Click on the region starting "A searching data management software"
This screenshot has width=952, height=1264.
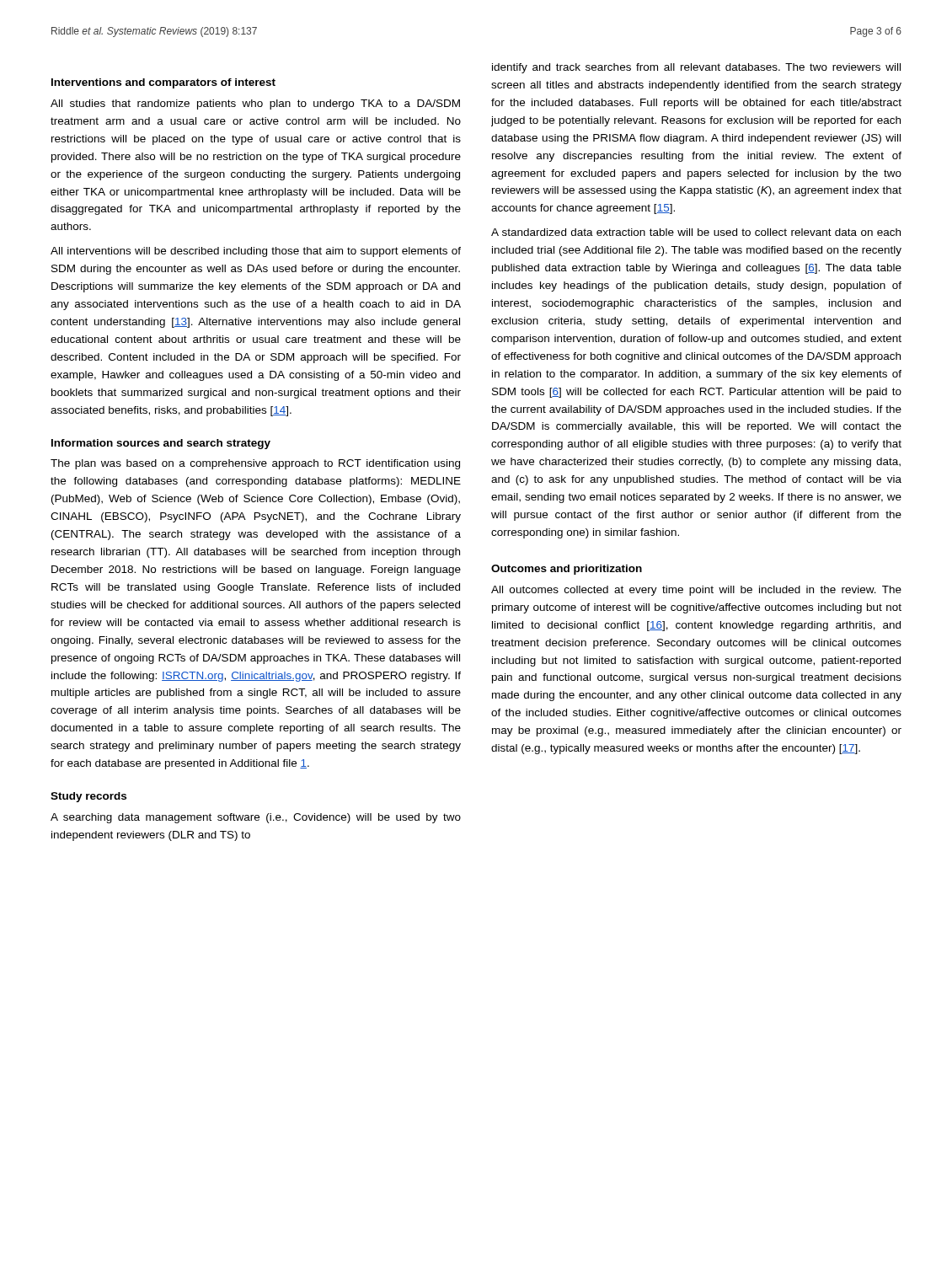[x=256, y=827]
